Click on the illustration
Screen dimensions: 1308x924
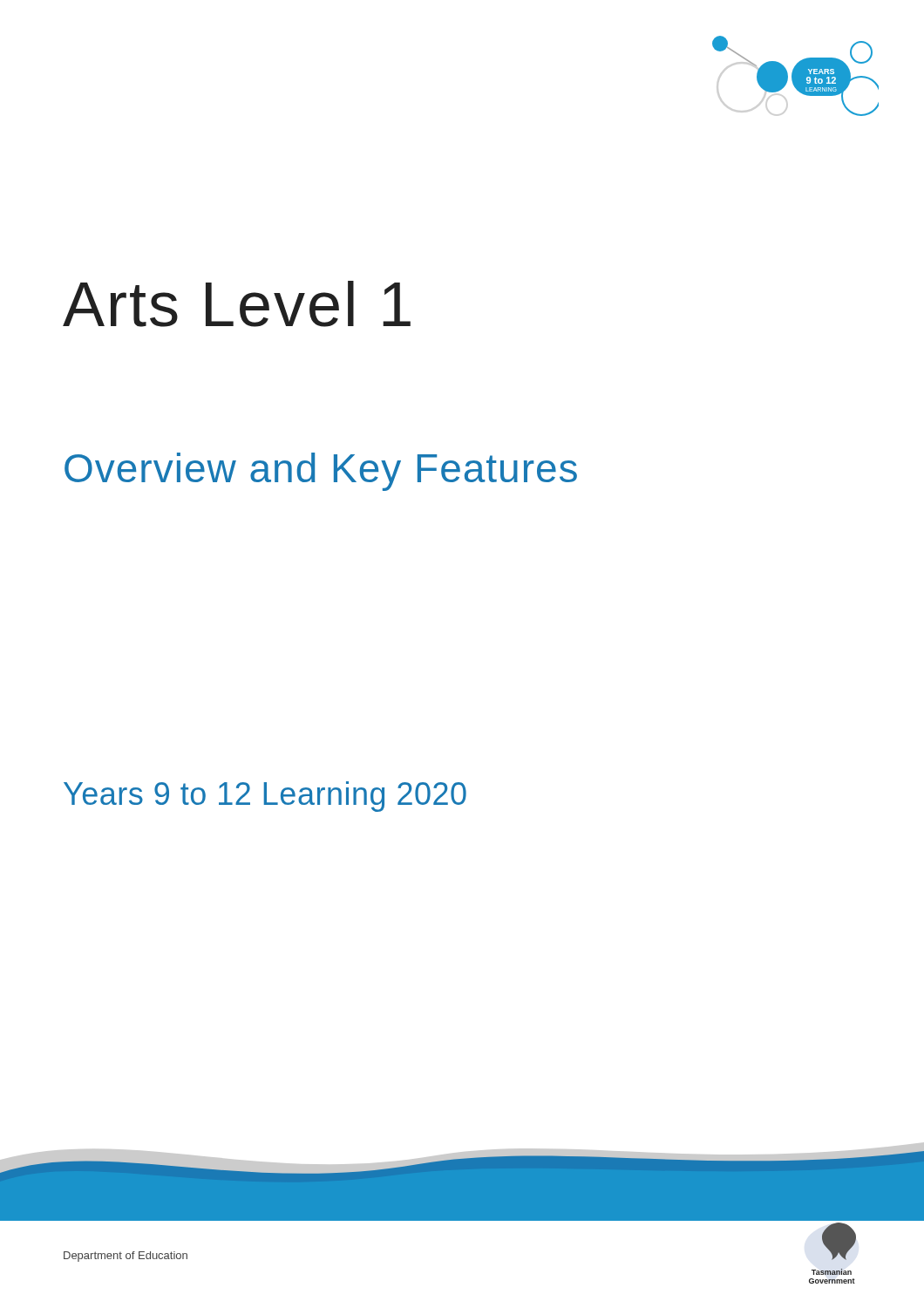pyautogui.click(x=462, y=1164)
